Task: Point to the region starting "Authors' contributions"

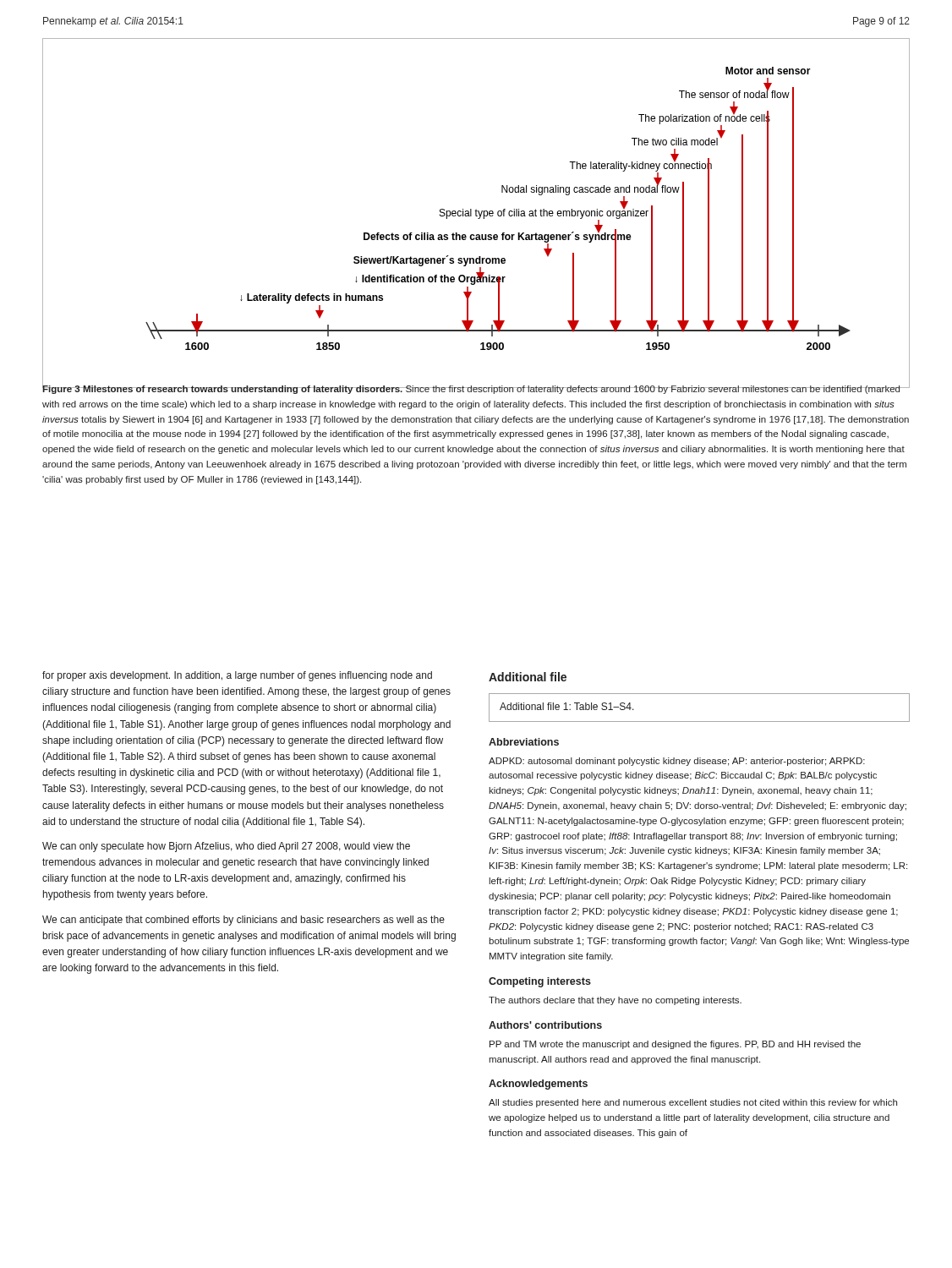Action: (545, 1025)
